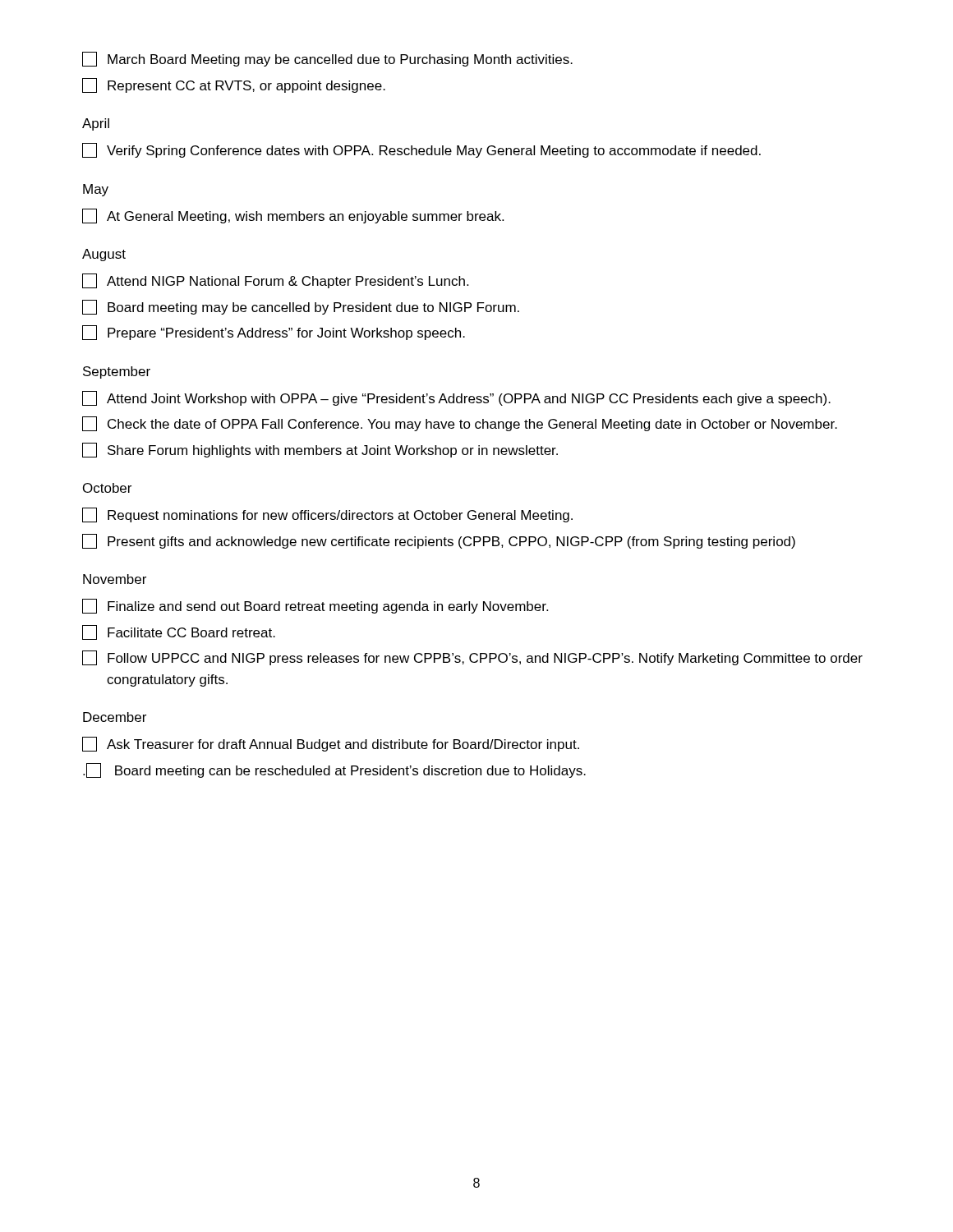This screenshot has width=953, height=1232.
Task: Select the text starting "March Board Meeting may be cancelled due"
Action: [x=476, y=60]
